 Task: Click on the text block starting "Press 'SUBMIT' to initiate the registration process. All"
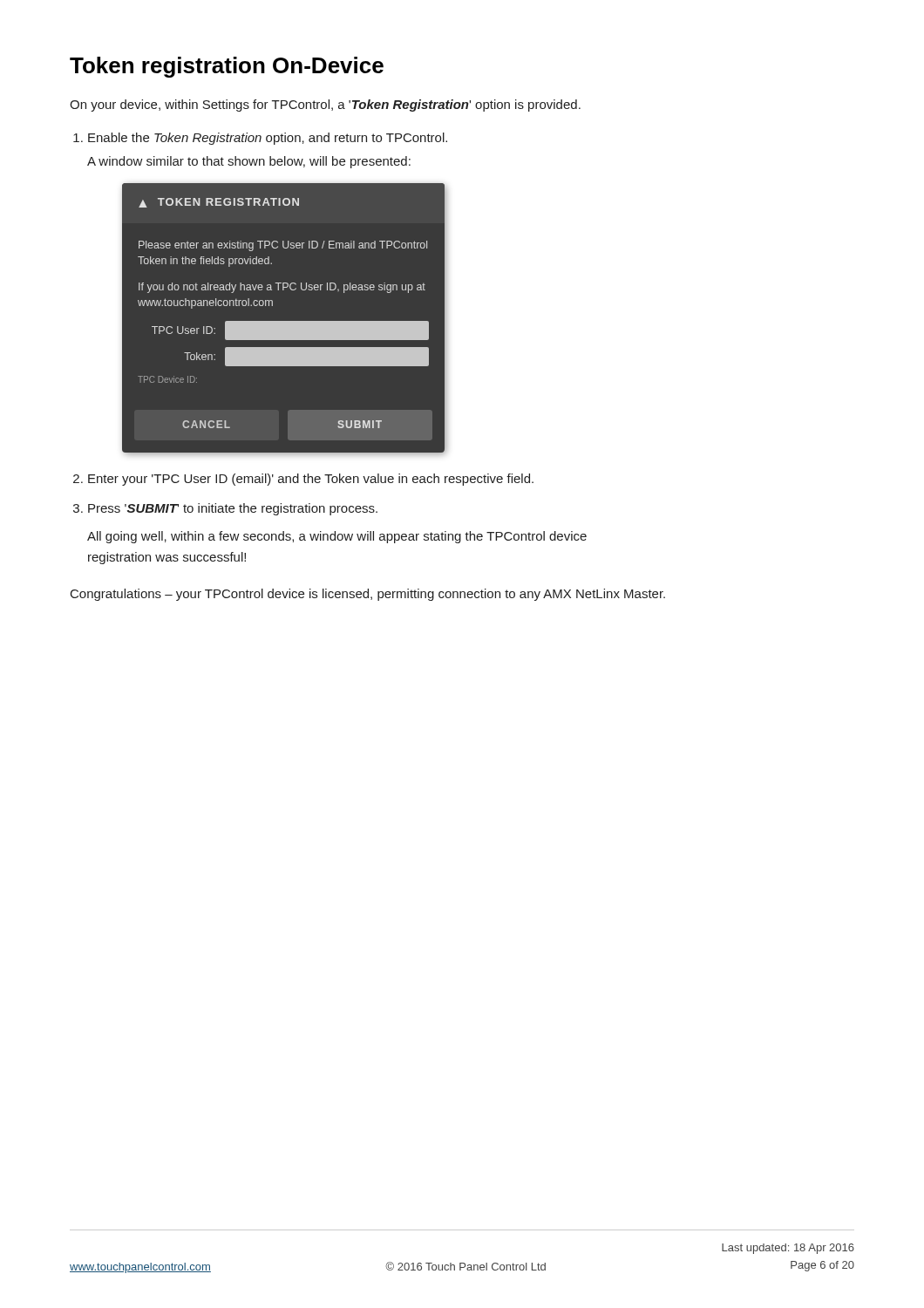[x=471, y=533]
